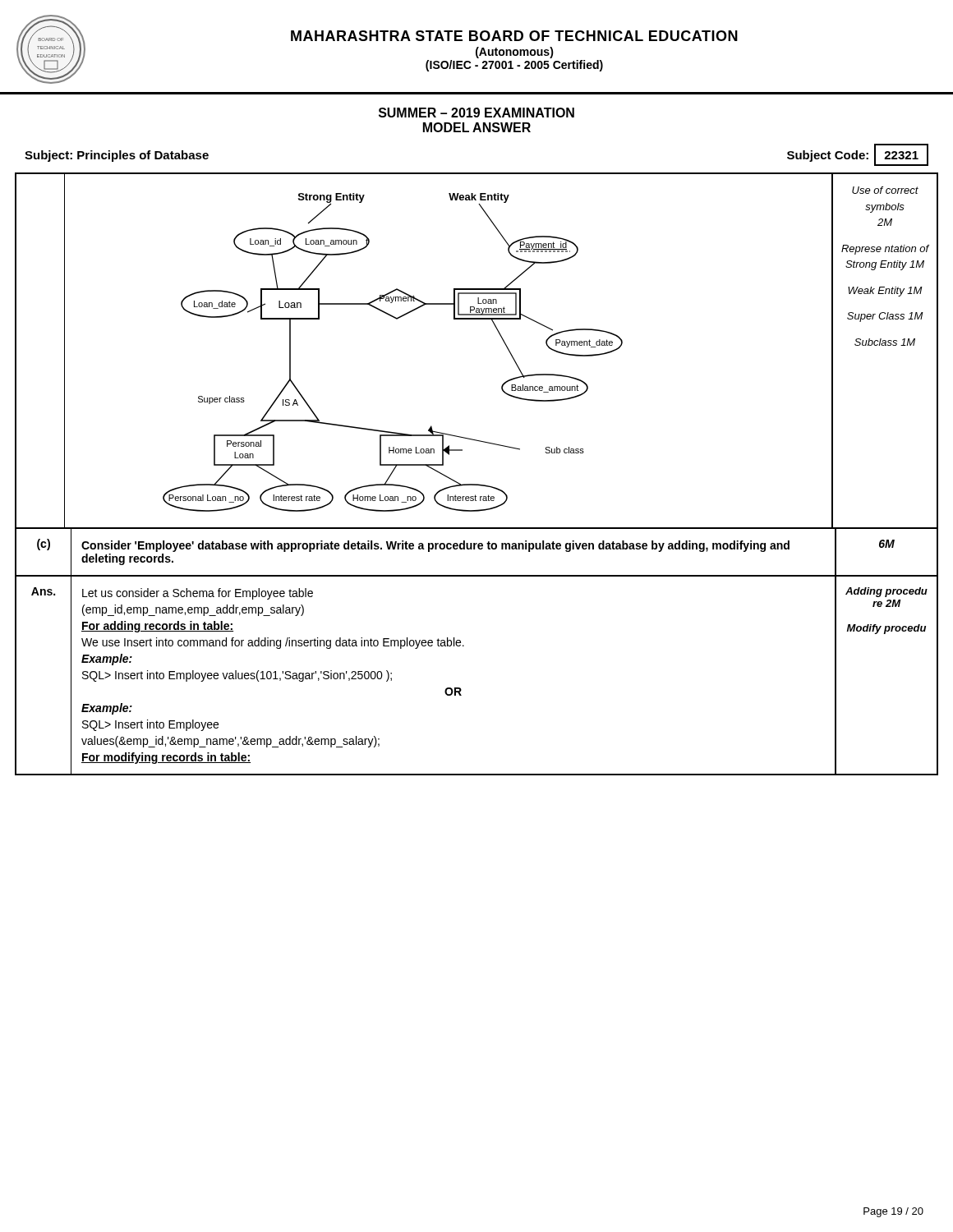Point to the region starting "Subject: Principles of Database Subject Code:"

[x=115, y=154]
